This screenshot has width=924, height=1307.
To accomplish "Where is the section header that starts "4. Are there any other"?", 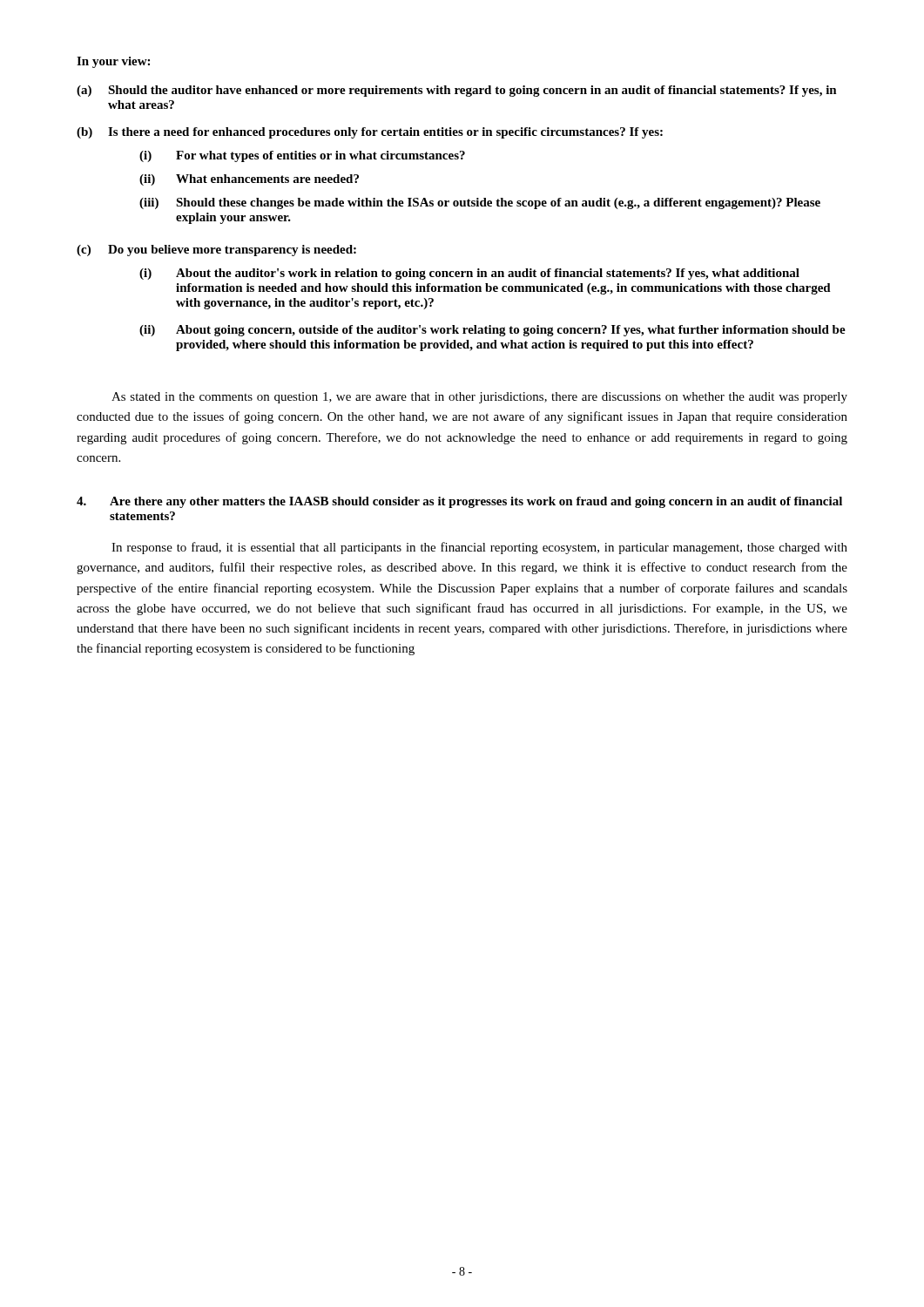I will point(462,509).
